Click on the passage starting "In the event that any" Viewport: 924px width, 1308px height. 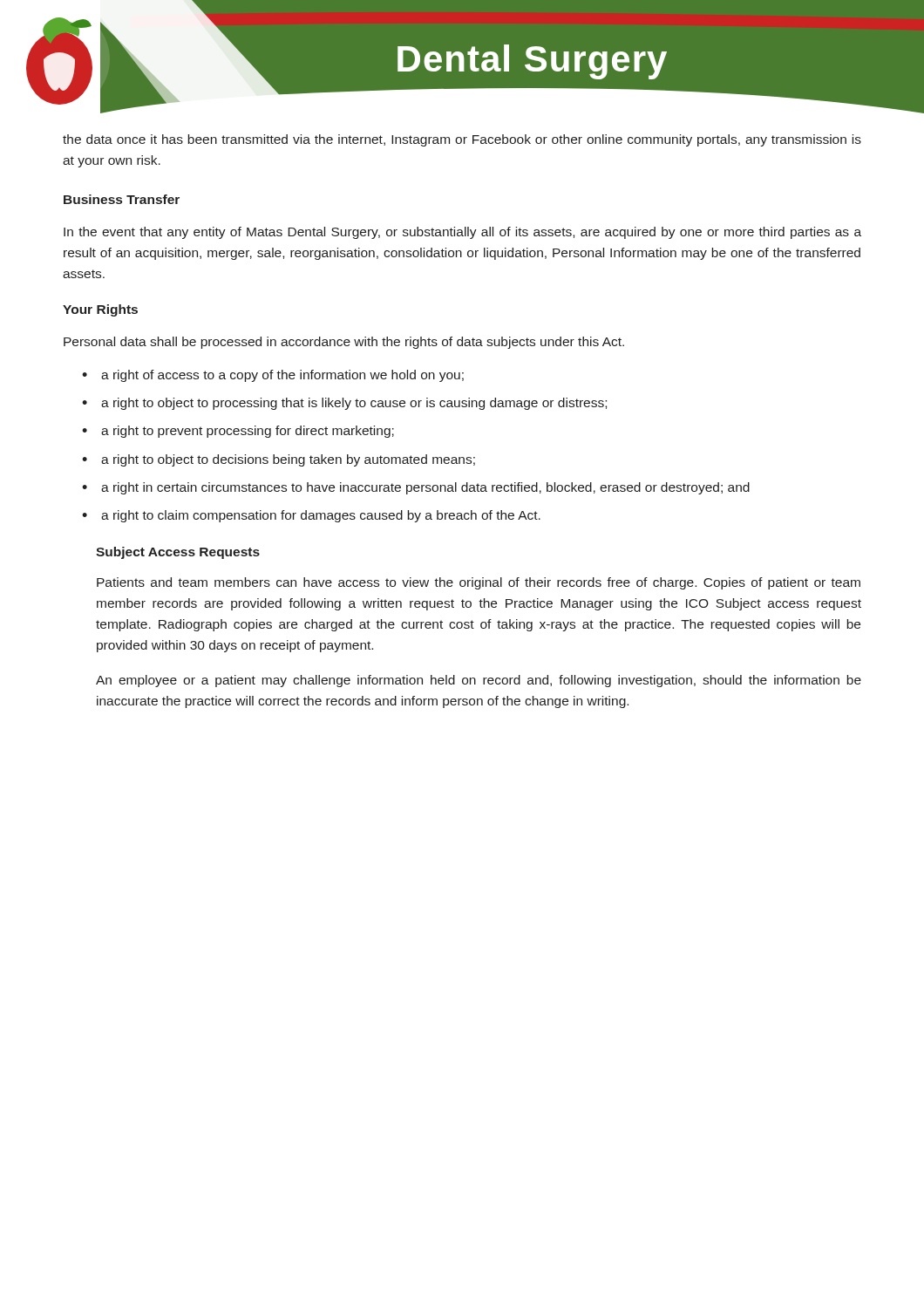click(462, 253)
